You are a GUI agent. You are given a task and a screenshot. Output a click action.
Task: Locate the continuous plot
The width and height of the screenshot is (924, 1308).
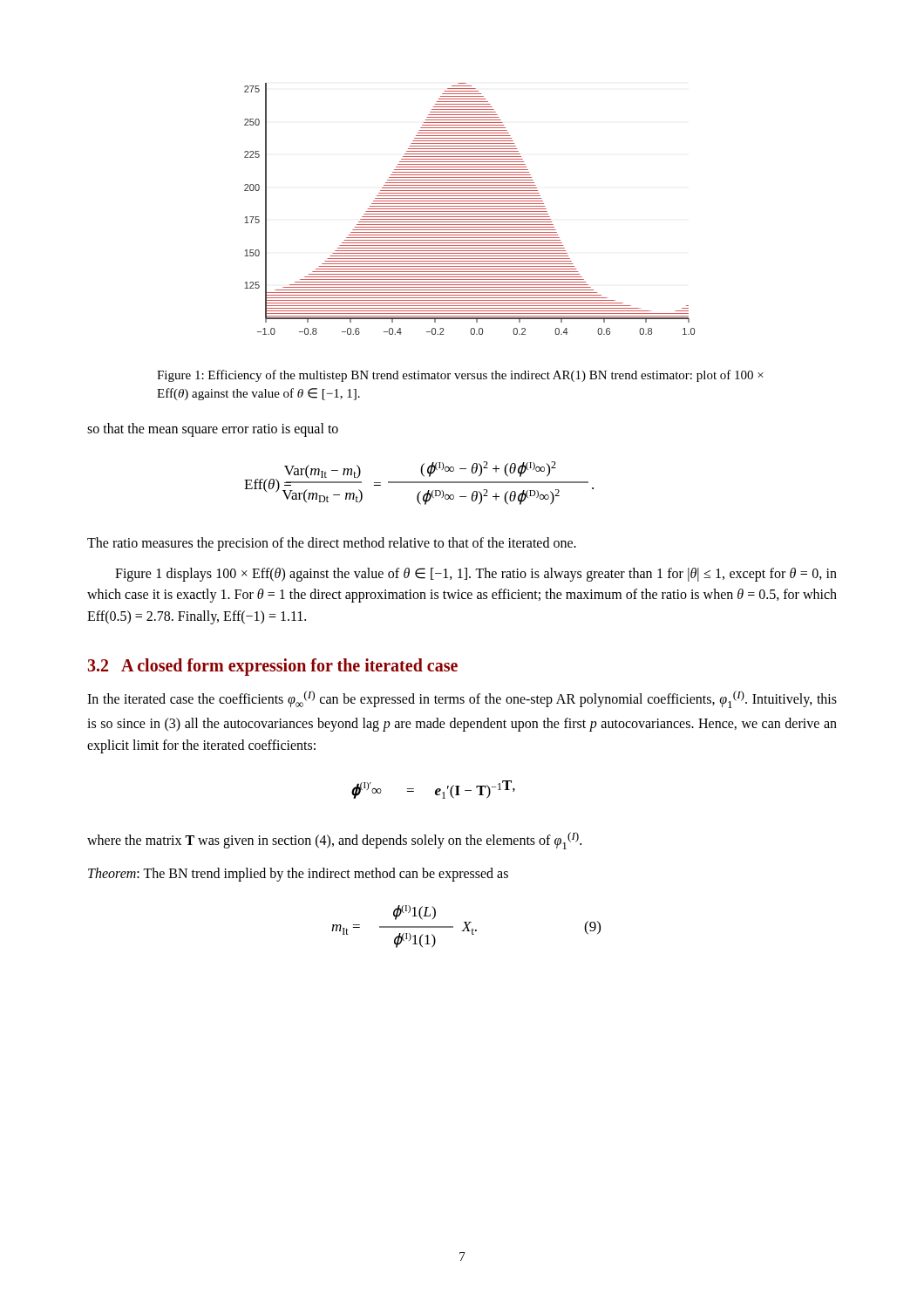click(462, 214)
